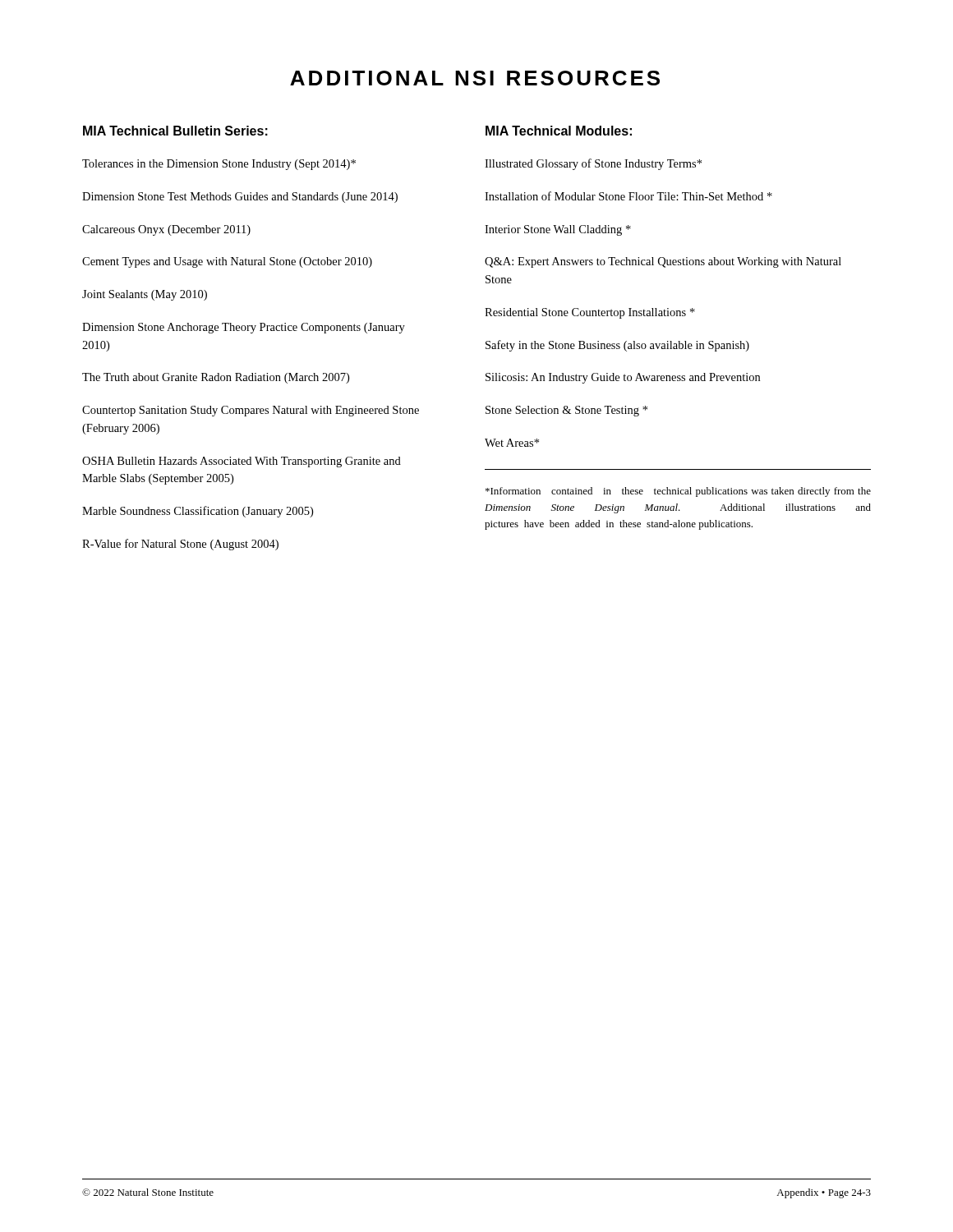Find the passage starting "MIA Technical Modules:"
This screenshot has height=1232, width=953.
click(559, 131)
